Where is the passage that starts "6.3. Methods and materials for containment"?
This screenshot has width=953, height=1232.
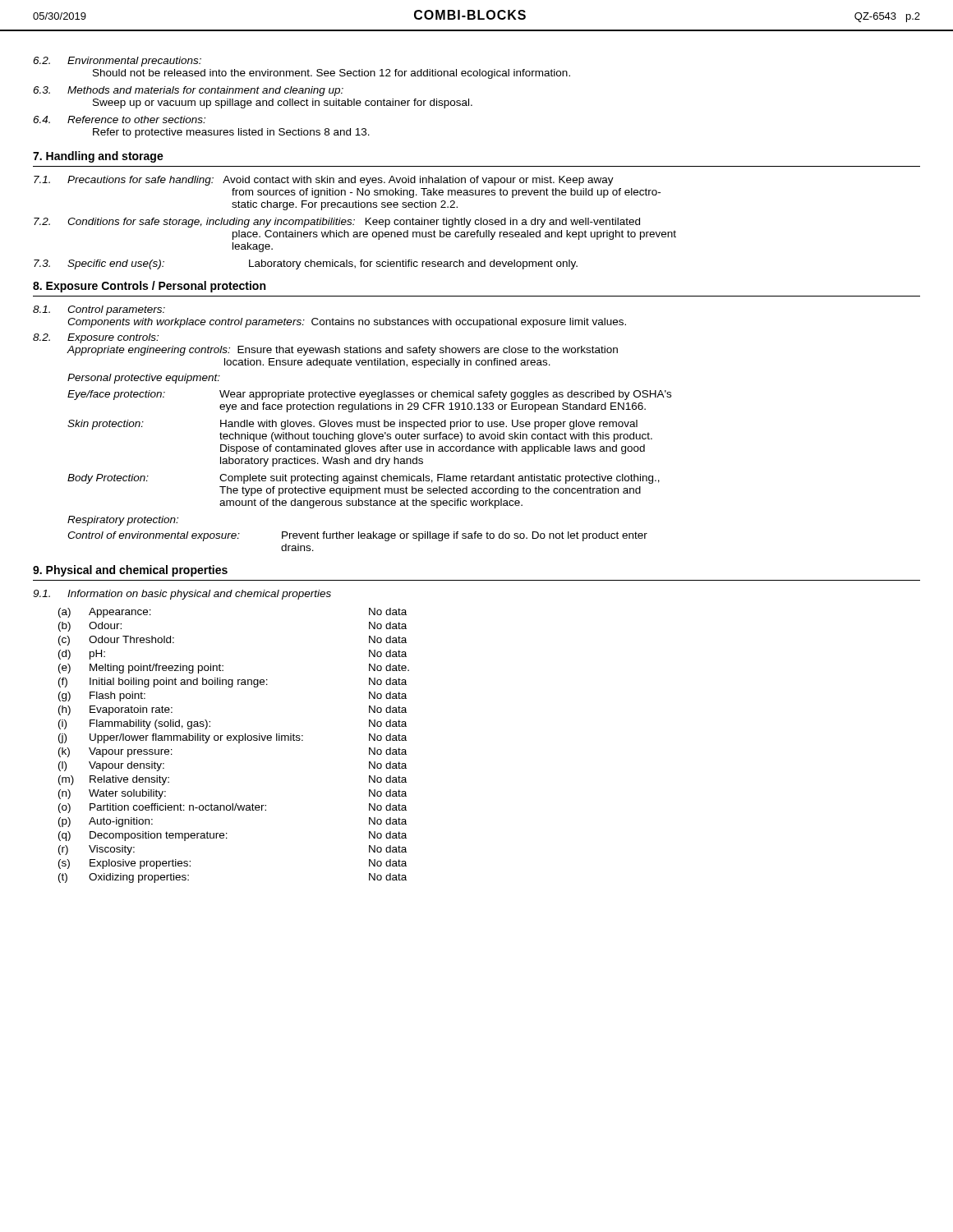[253, 96]
